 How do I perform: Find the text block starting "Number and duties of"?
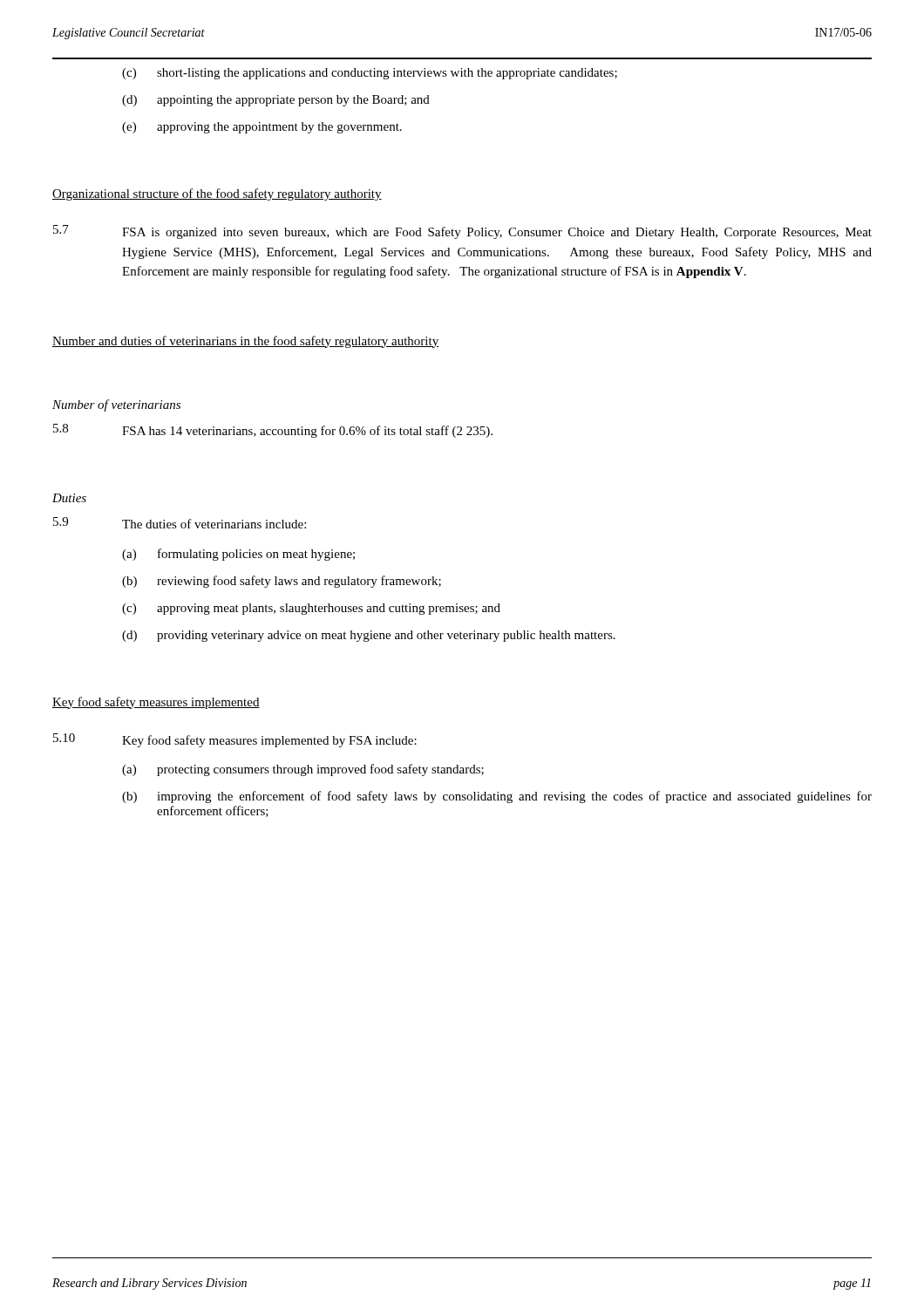[245, 341]
